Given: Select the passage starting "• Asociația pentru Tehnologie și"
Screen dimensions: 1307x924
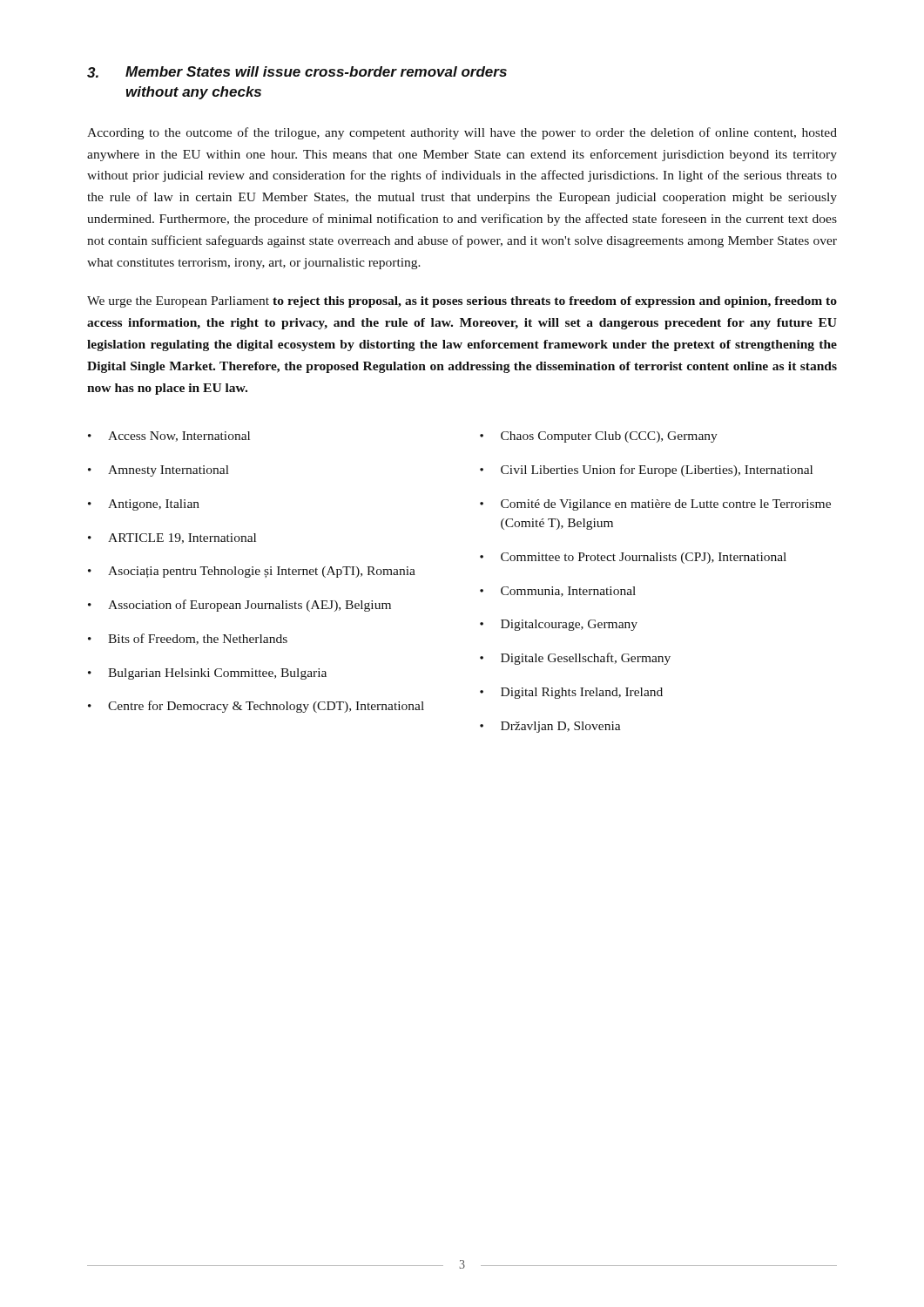Looking at the screenshot, I should point(266,571).
